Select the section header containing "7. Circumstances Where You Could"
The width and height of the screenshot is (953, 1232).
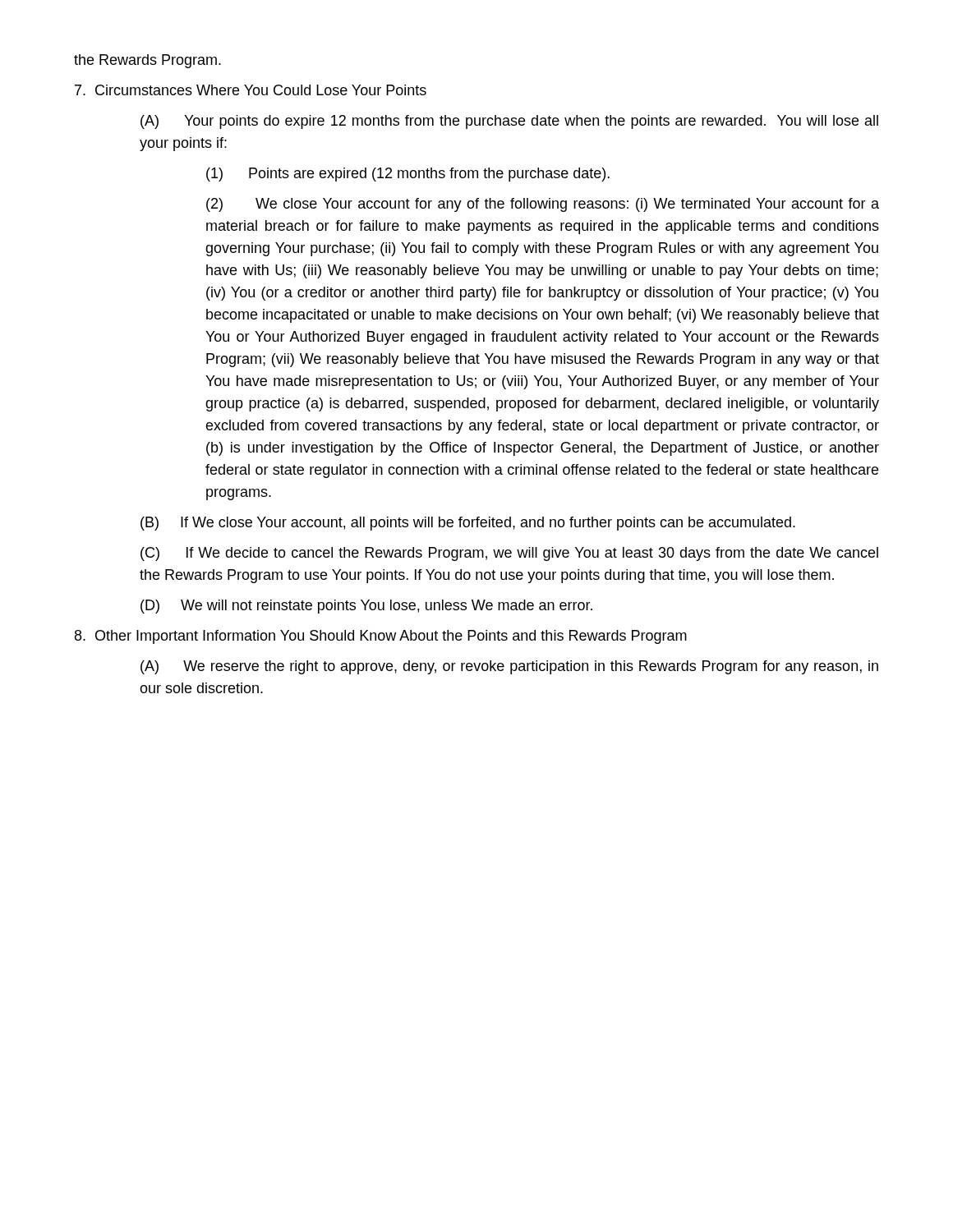(x=250, y=90)
